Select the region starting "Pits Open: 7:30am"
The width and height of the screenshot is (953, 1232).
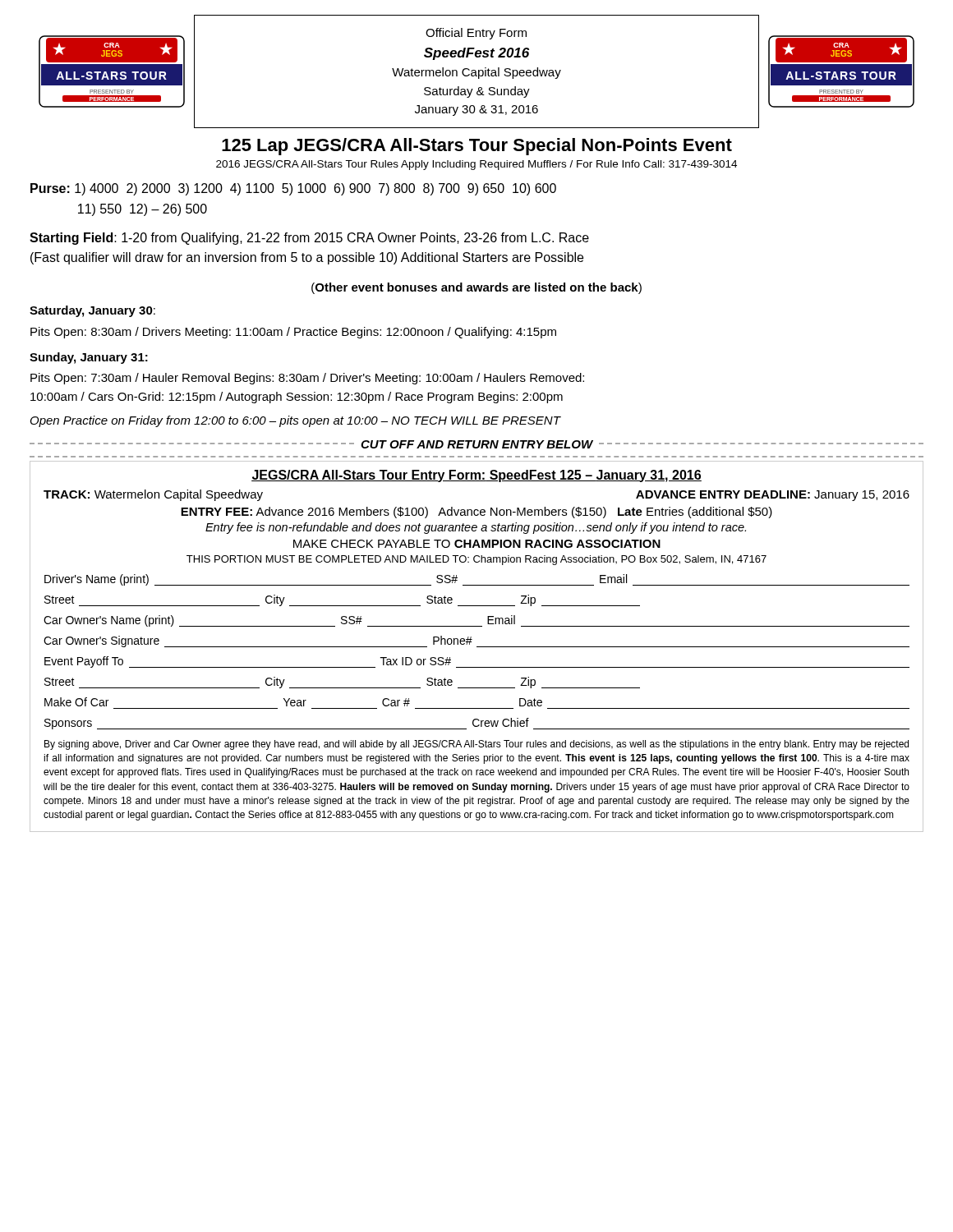[307, 387]
